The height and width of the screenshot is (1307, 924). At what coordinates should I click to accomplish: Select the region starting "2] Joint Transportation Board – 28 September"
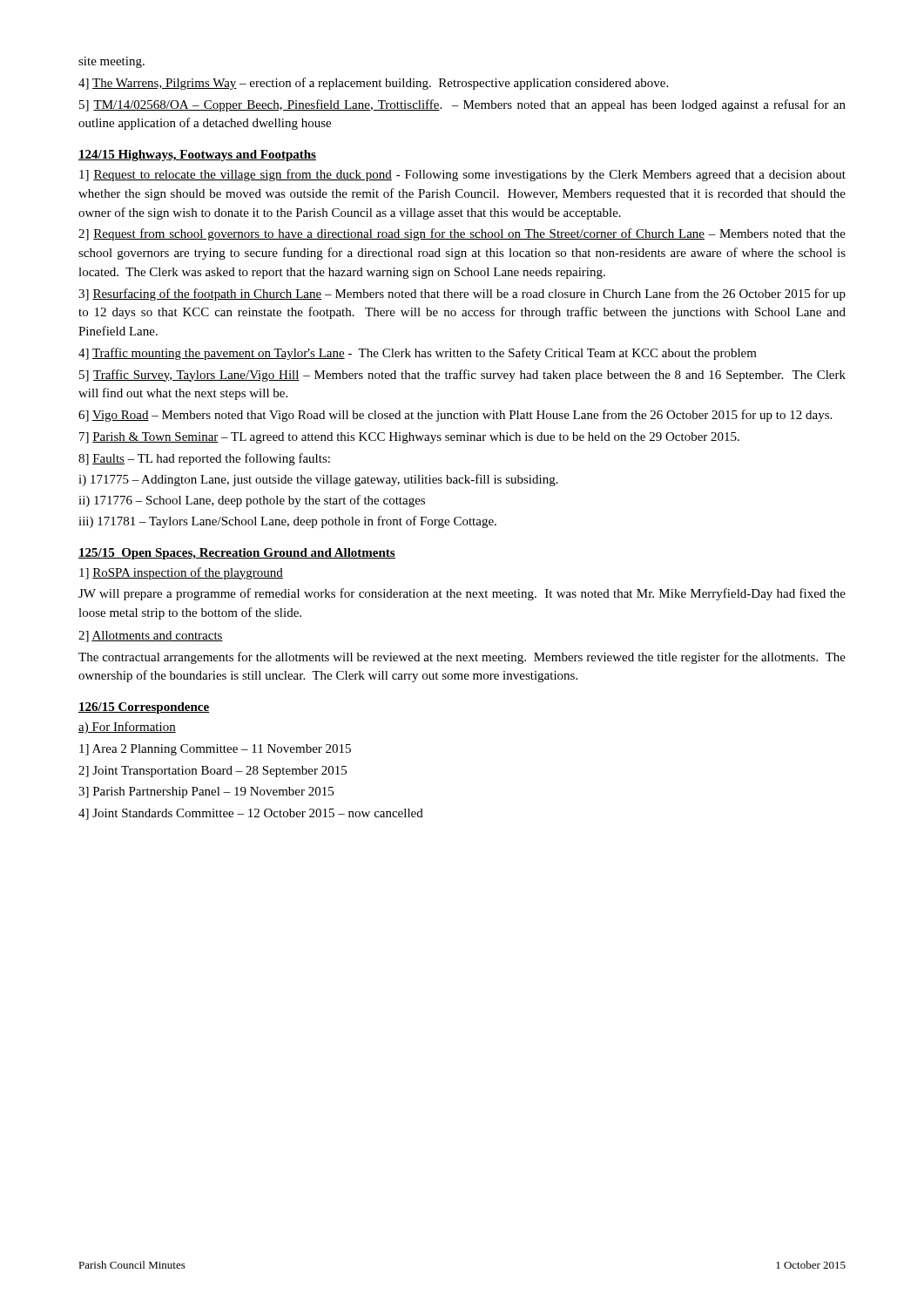pos(213,770)
